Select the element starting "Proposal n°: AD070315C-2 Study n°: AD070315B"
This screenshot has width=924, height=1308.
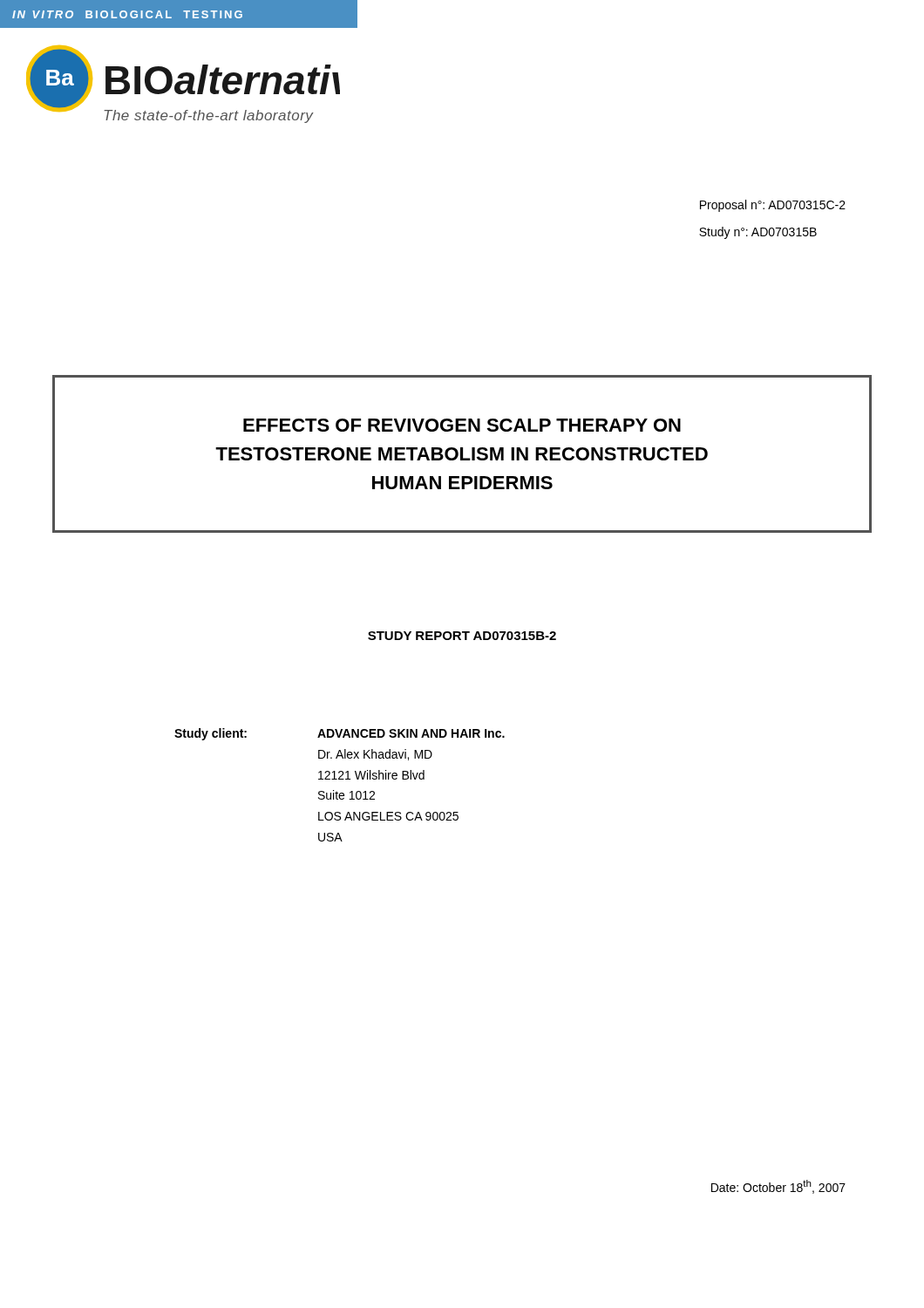(772, 218)
